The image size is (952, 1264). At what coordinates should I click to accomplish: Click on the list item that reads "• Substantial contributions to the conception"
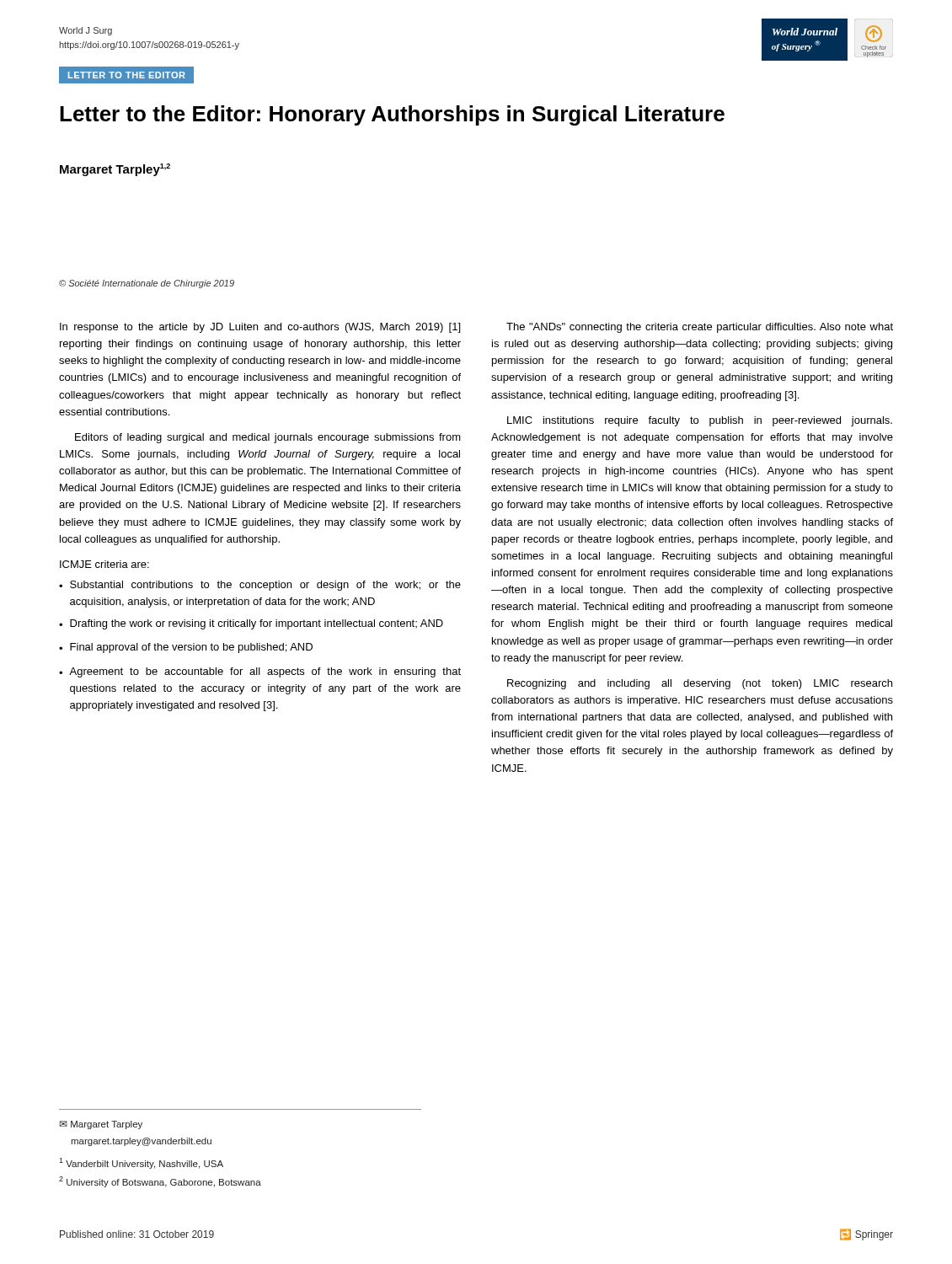coord(260,593)
